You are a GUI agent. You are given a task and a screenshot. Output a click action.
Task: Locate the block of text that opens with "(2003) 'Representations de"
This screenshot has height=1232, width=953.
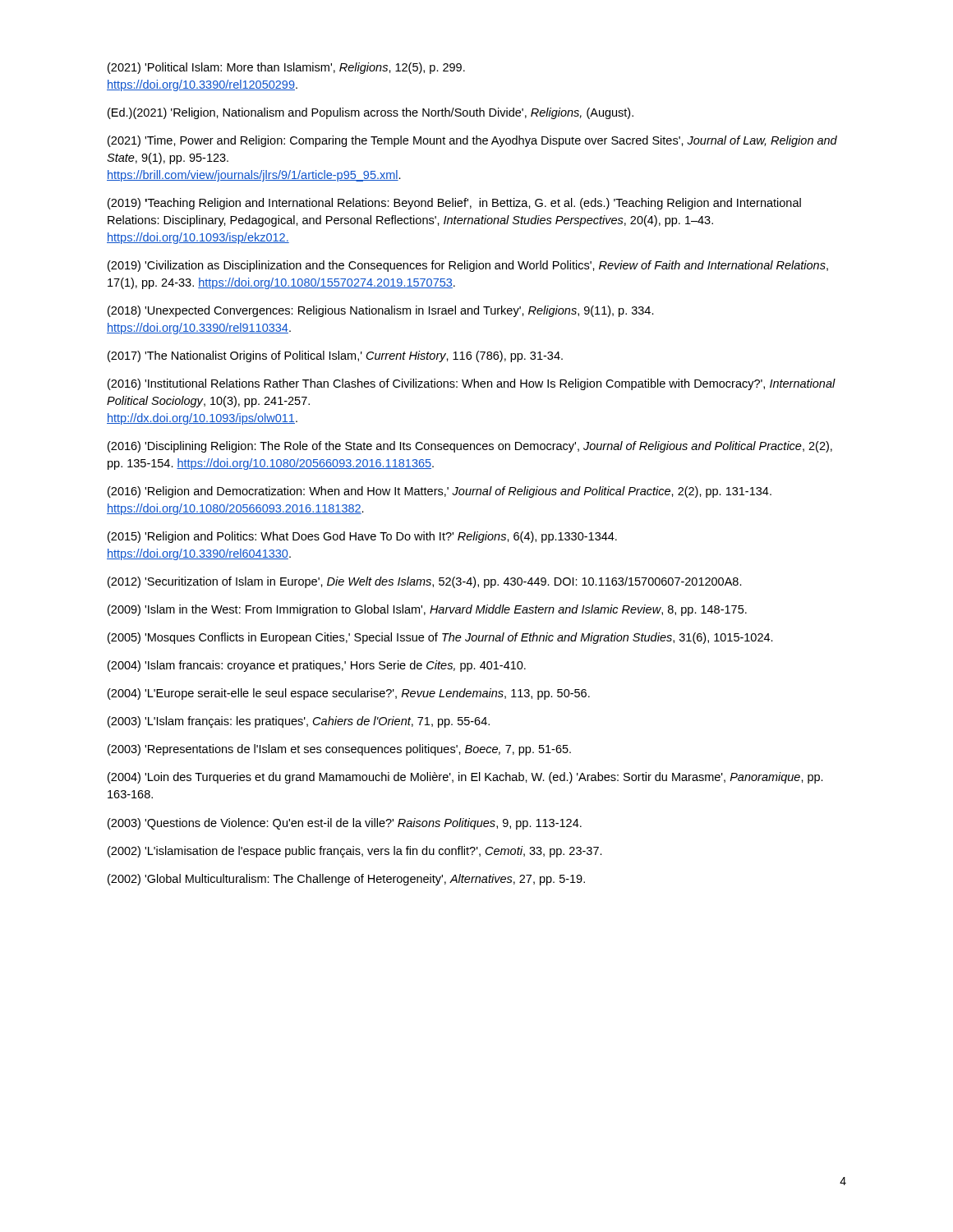(x=339, y=749)
